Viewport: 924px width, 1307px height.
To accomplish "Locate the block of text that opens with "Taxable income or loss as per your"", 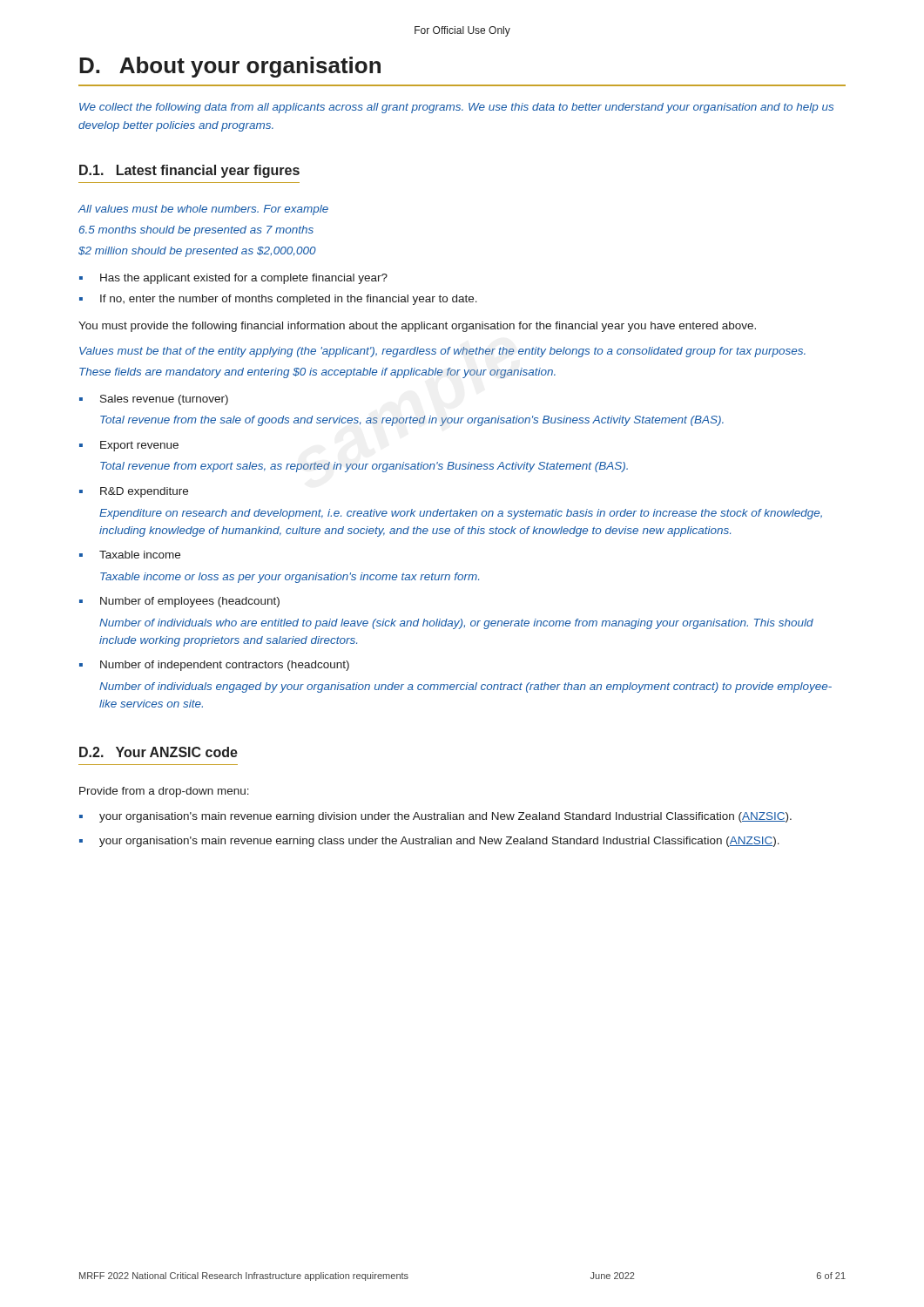I will click(290, 576).
